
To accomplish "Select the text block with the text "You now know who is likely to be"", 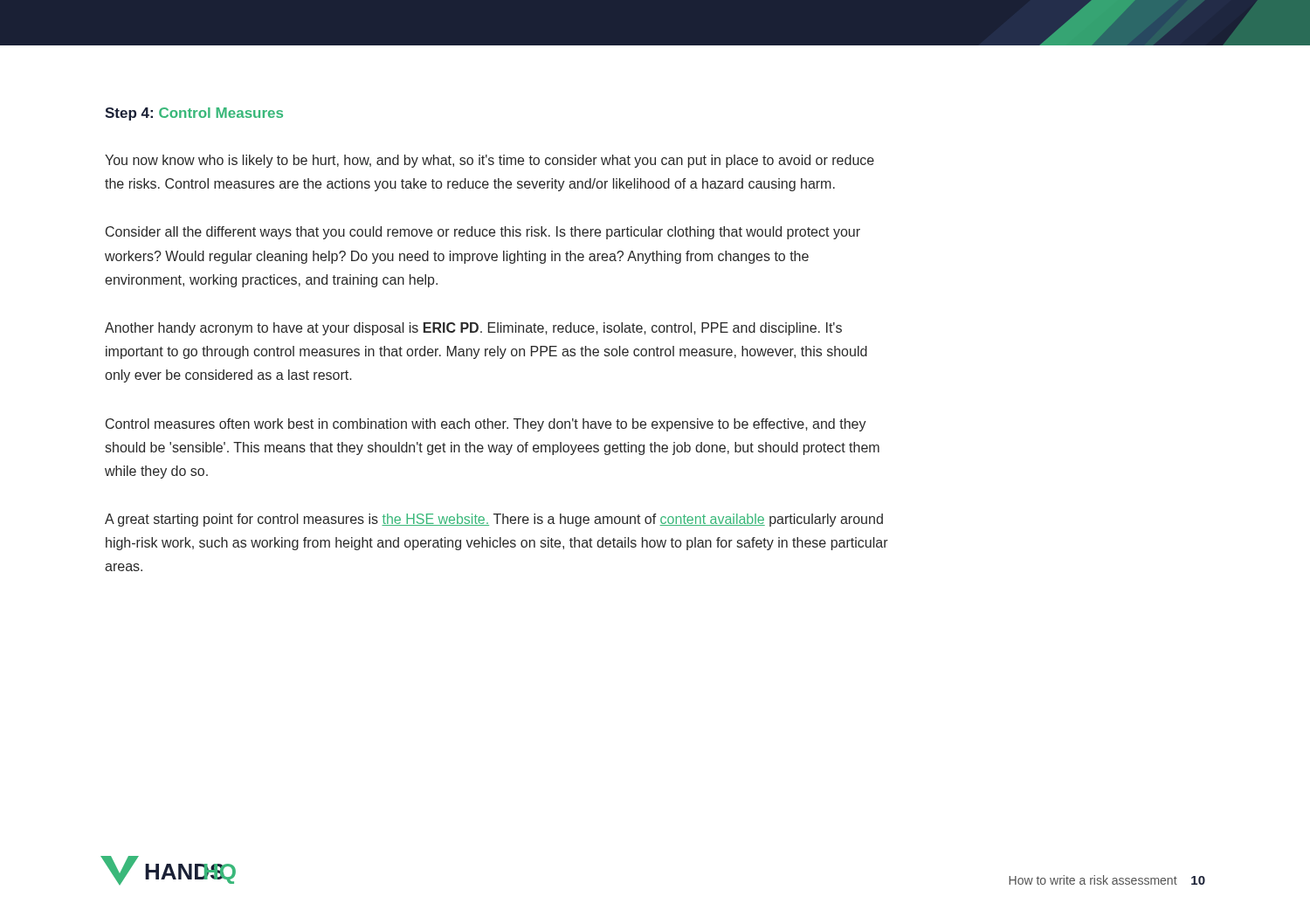I will (490, 172).
